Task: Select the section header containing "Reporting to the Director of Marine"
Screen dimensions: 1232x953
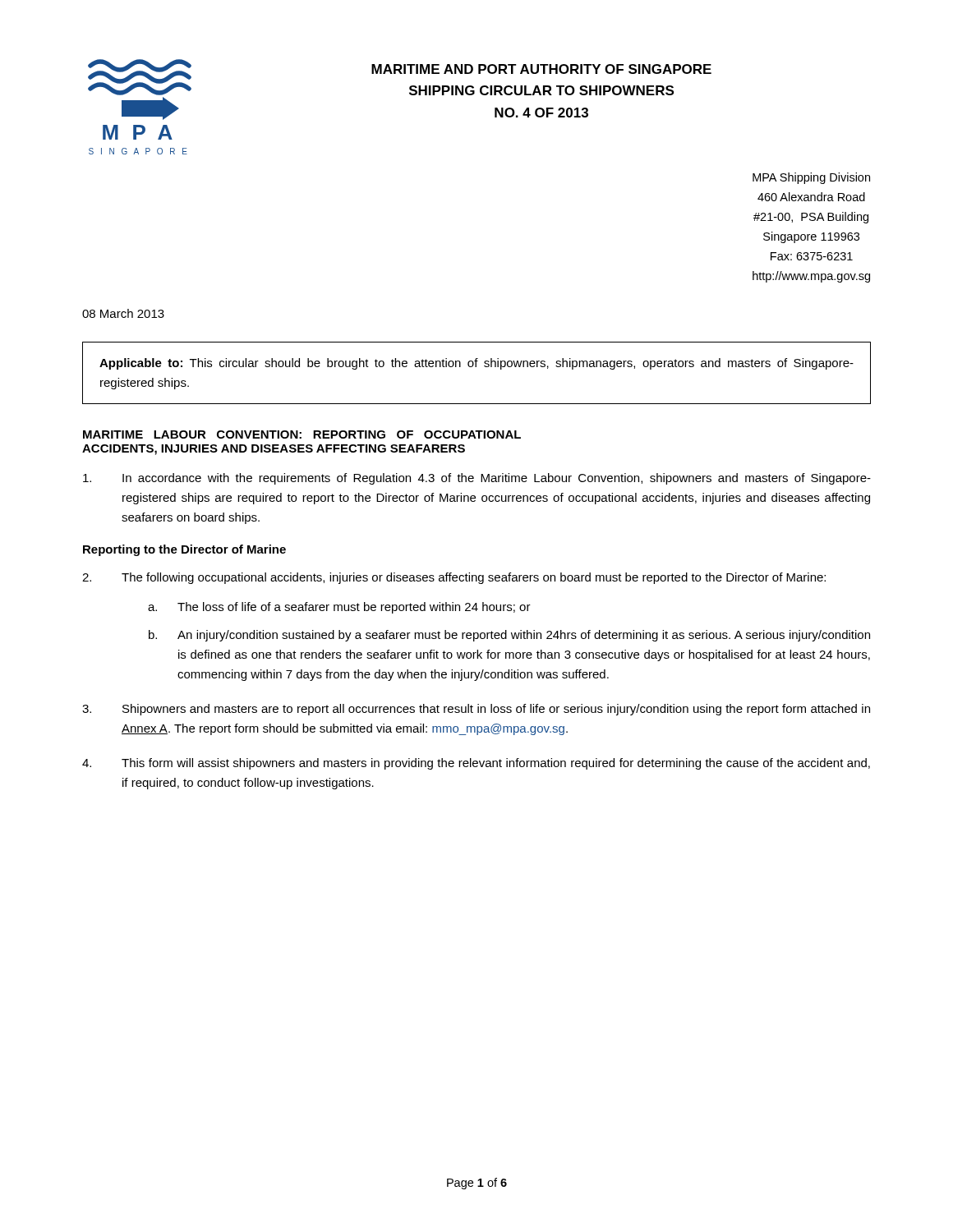Action: (x=184, y=549)
